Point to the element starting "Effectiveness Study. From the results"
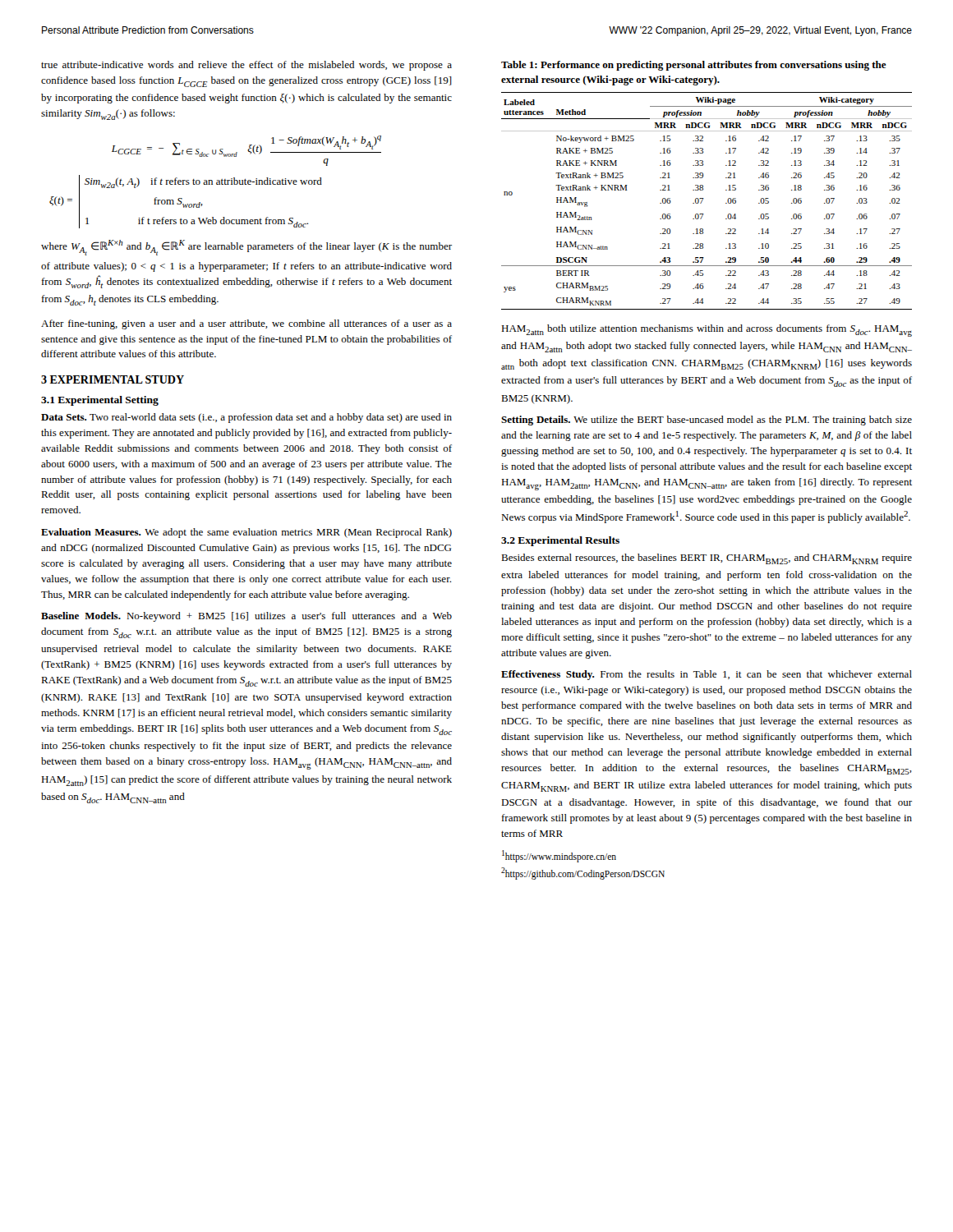The width and height of the screenshot is (953, 1232). point(707,754)
